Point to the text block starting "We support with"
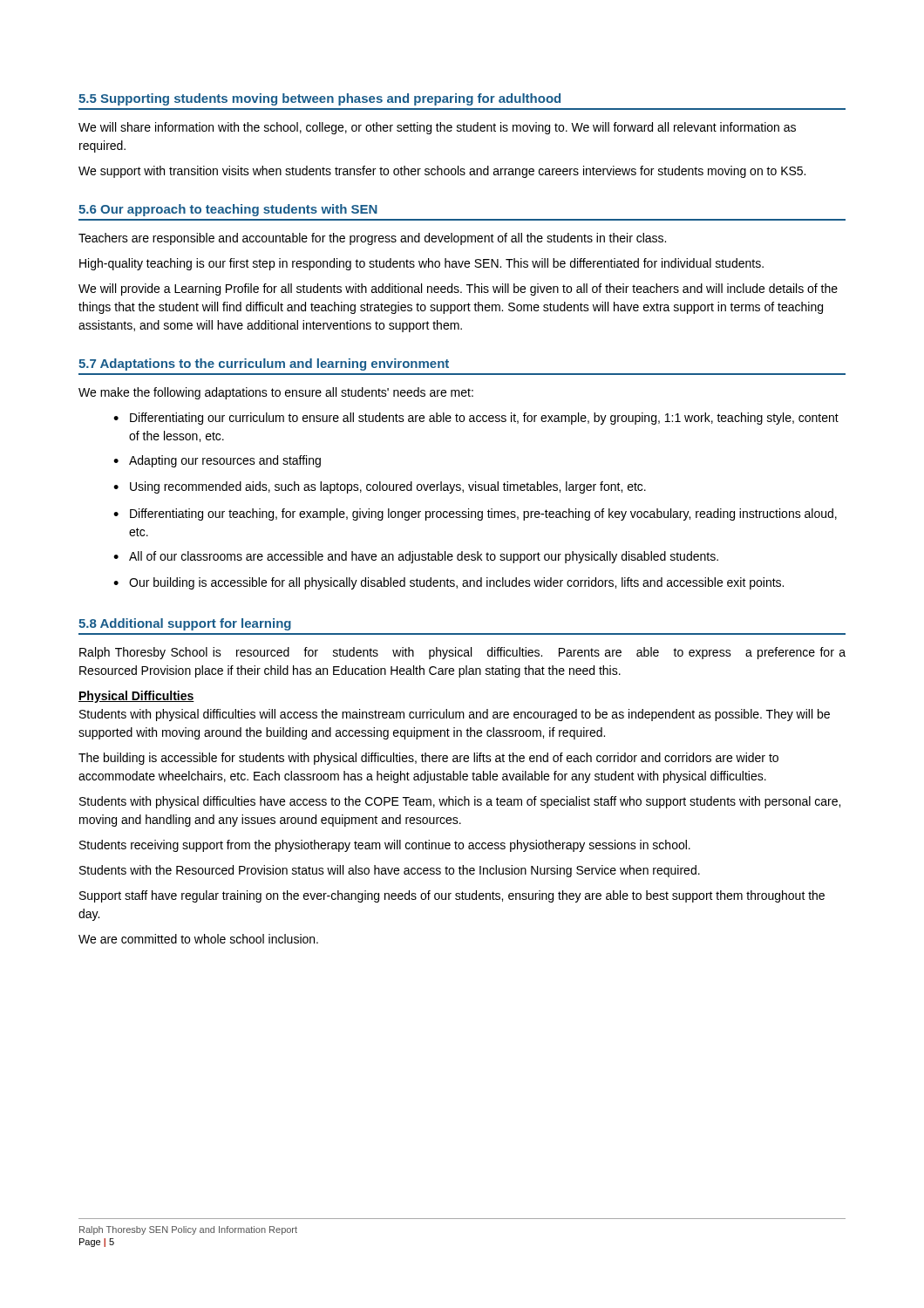The height and width of the screenshot is (1308, 924). point(443,171)
